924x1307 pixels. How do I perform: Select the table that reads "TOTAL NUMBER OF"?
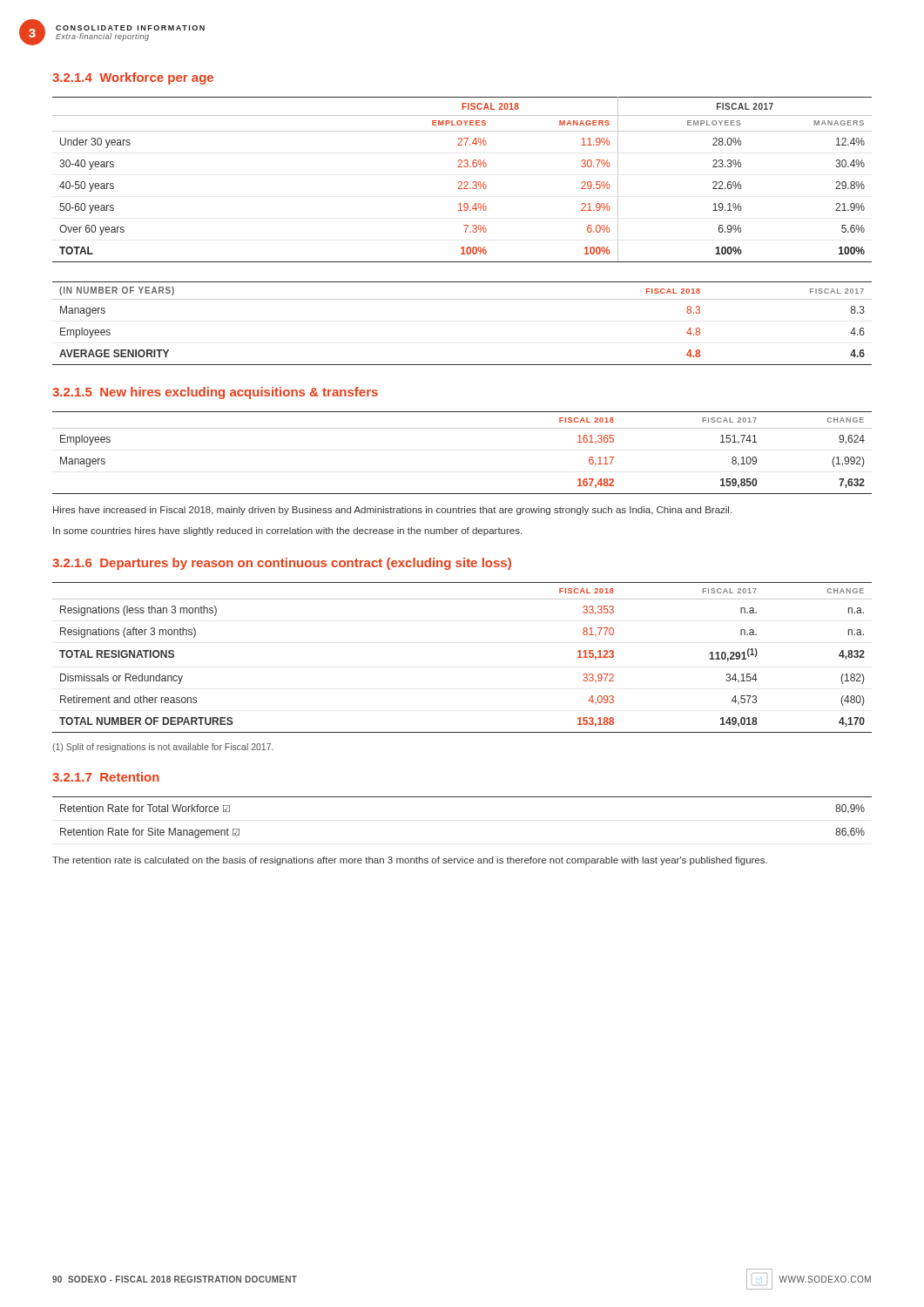click(462, 657)
